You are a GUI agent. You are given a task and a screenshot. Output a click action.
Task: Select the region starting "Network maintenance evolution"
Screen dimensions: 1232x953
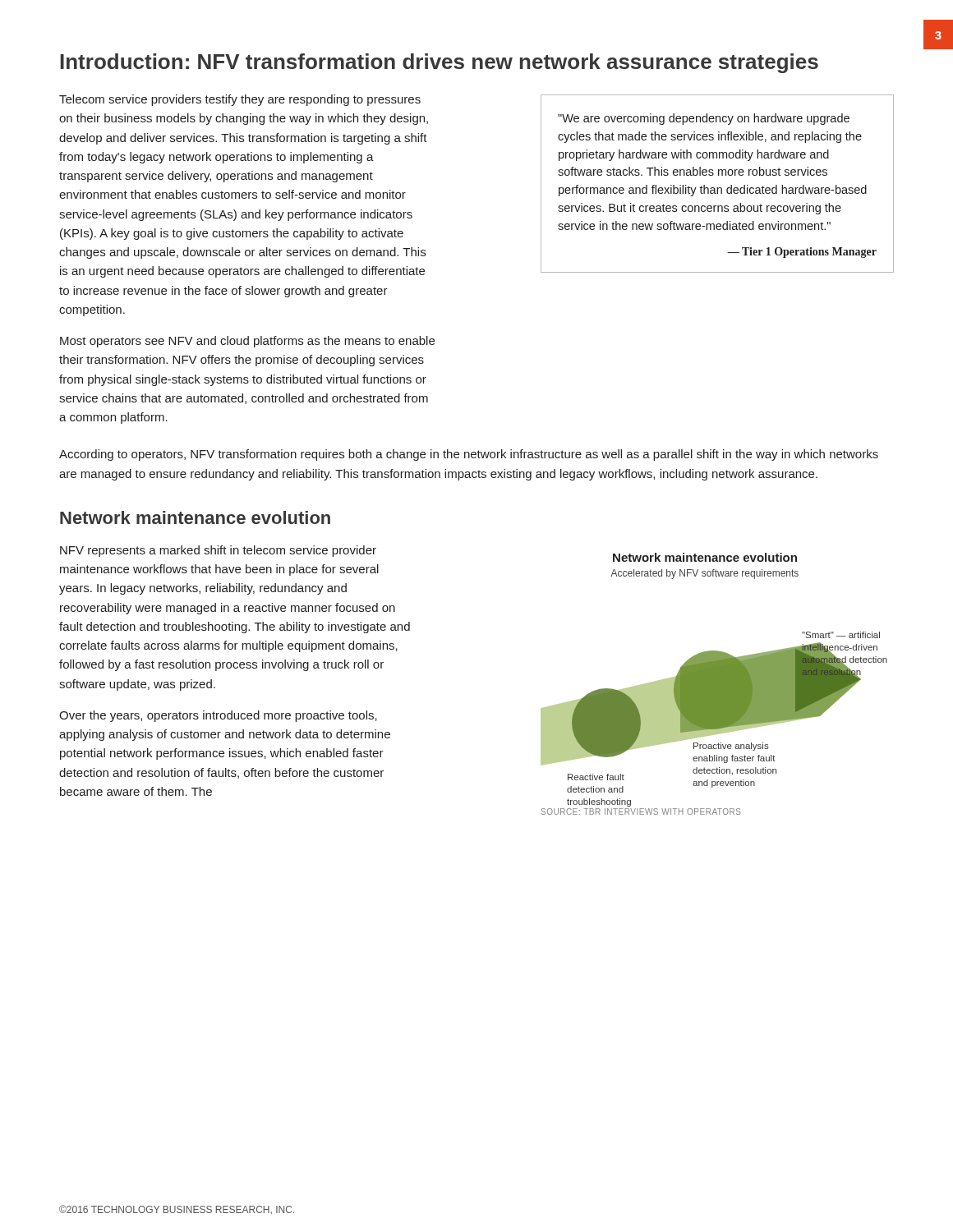[195, 518]
